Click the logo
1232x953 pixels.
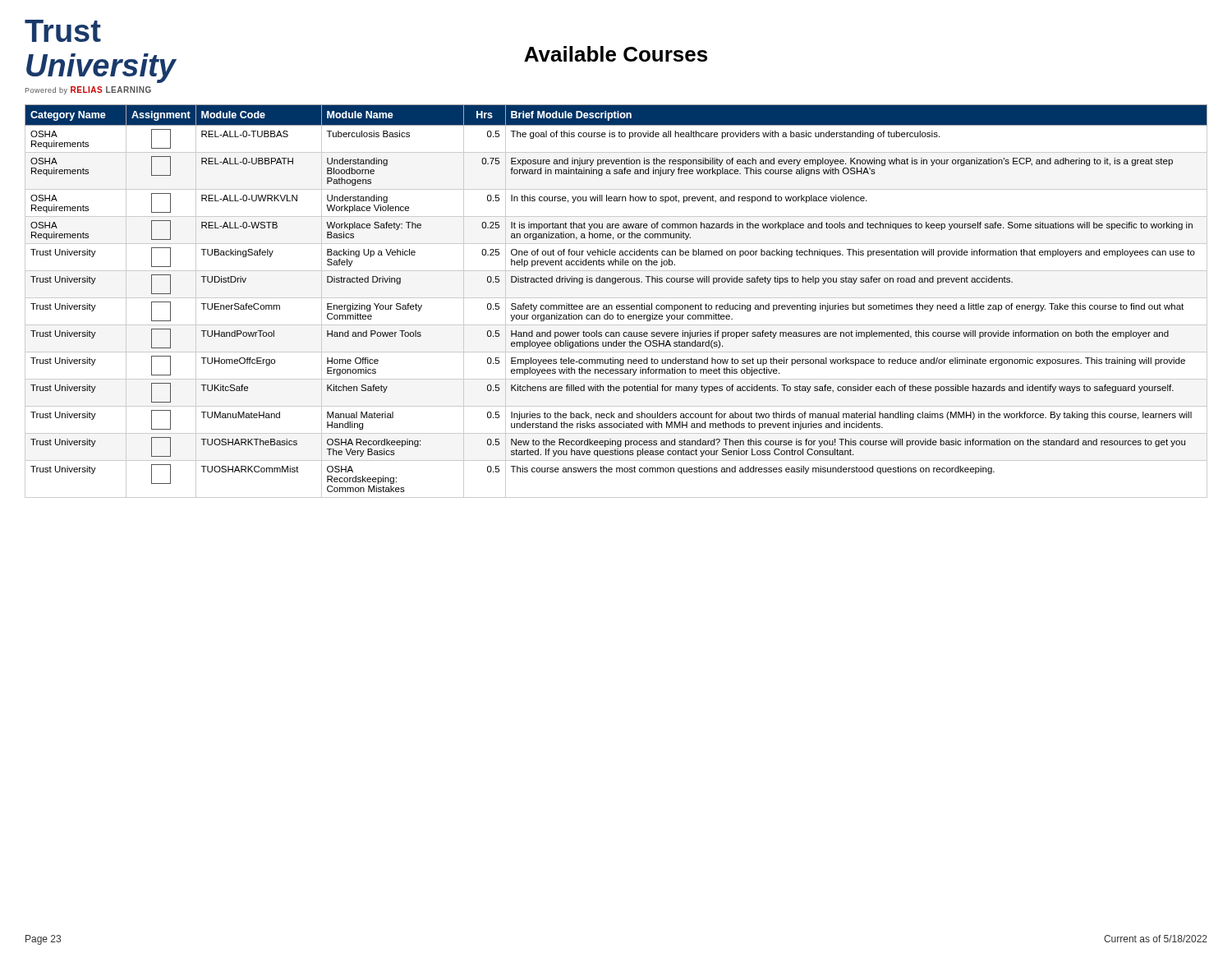pyautogui.click(x=131, y=54)
